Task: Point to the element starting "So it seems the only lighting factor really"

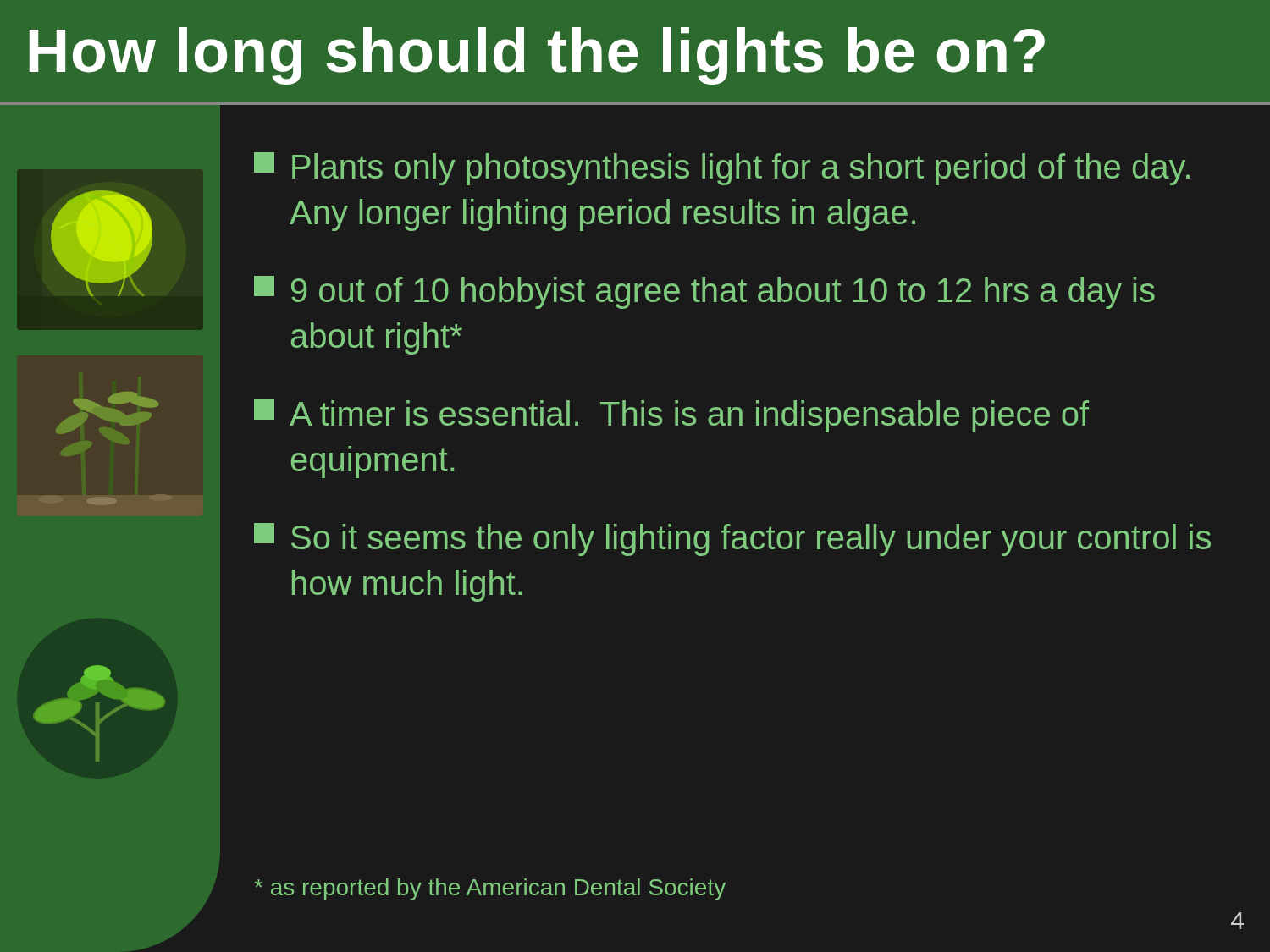Action: 745,560
